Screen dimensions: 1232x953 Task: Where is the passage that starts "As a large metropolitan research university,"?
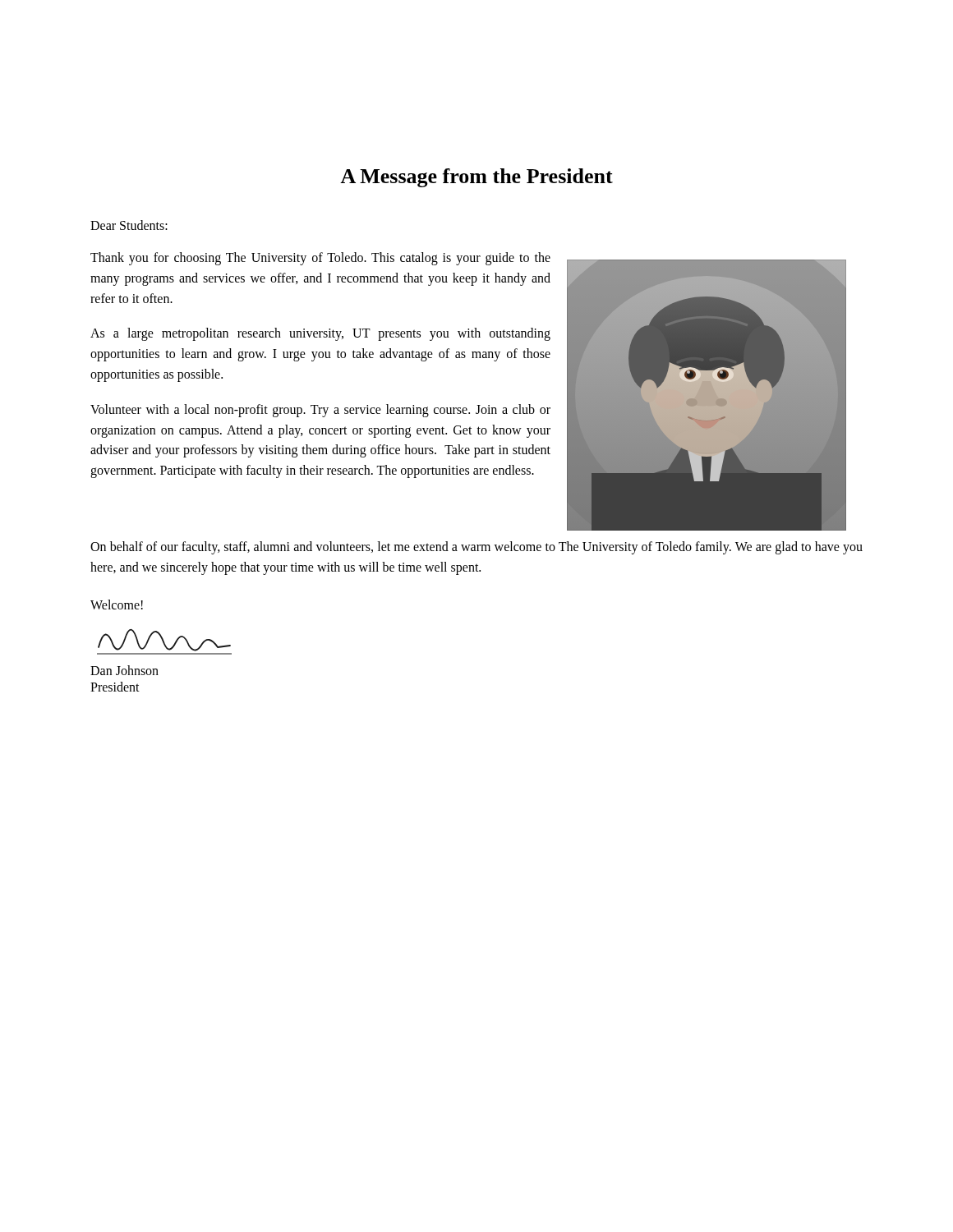[320, 354]
